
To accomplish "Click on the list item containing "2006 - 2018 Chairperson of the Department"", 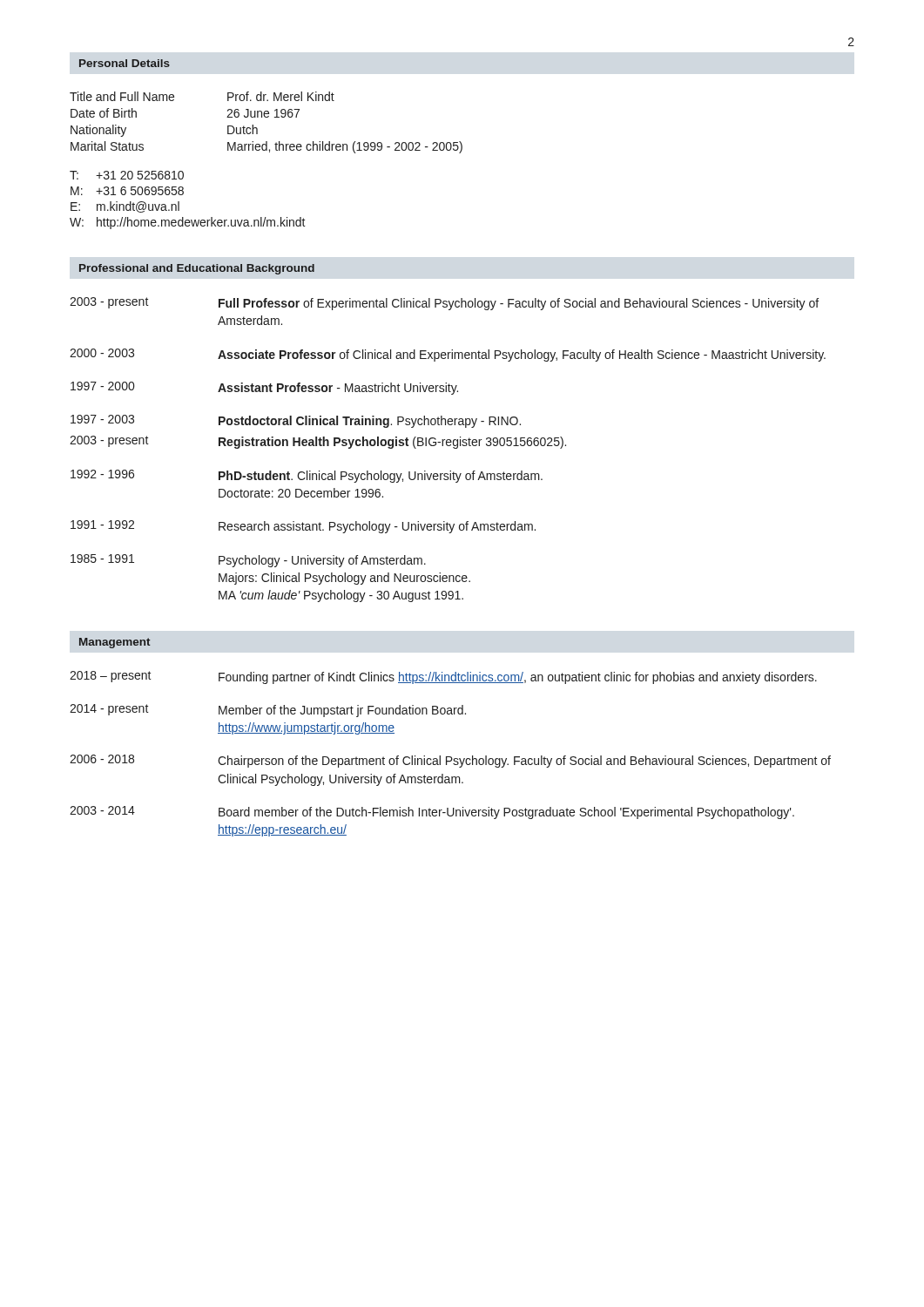I will (x=462, y=770).
